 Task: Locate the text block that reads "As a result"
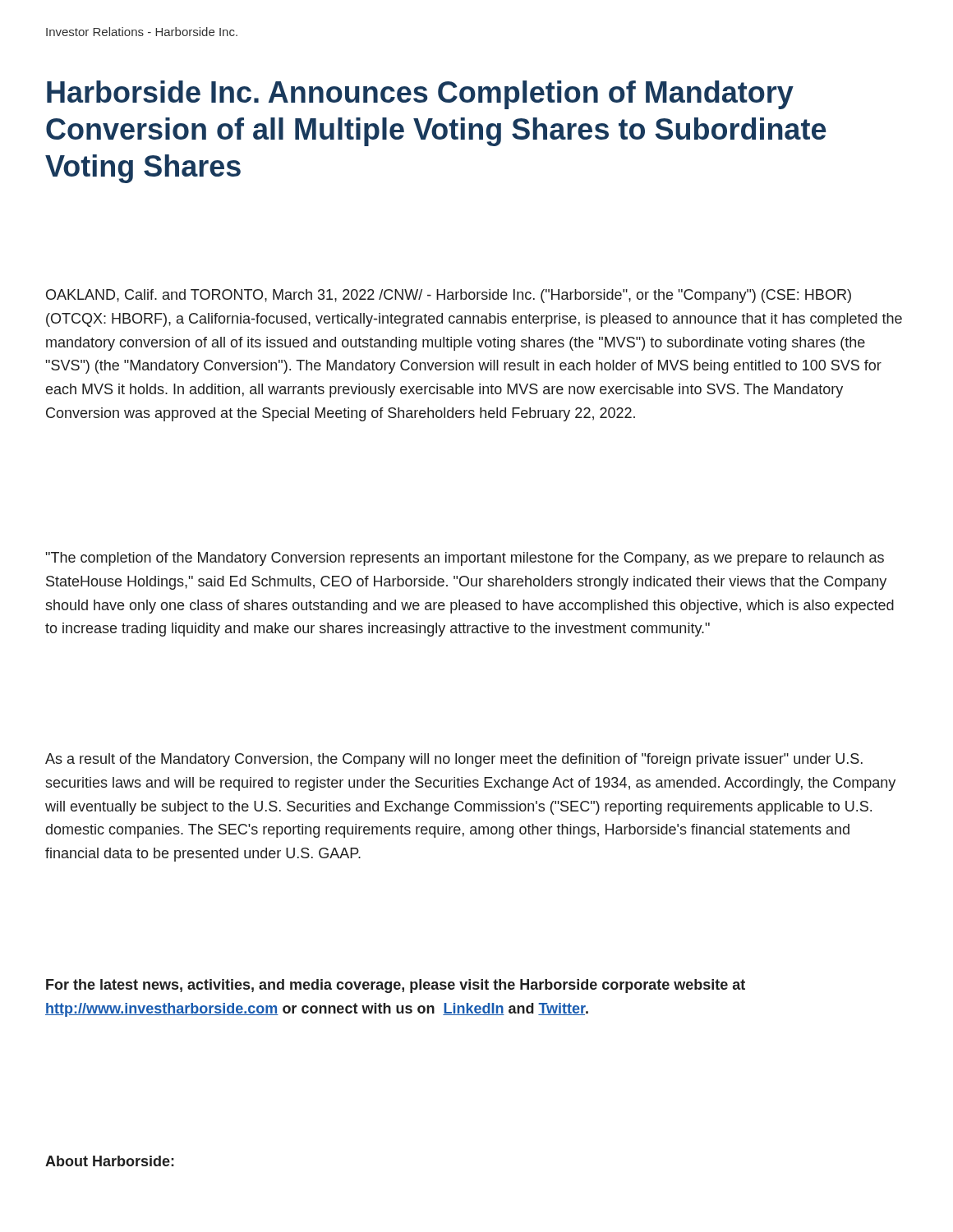coord(470,806)
